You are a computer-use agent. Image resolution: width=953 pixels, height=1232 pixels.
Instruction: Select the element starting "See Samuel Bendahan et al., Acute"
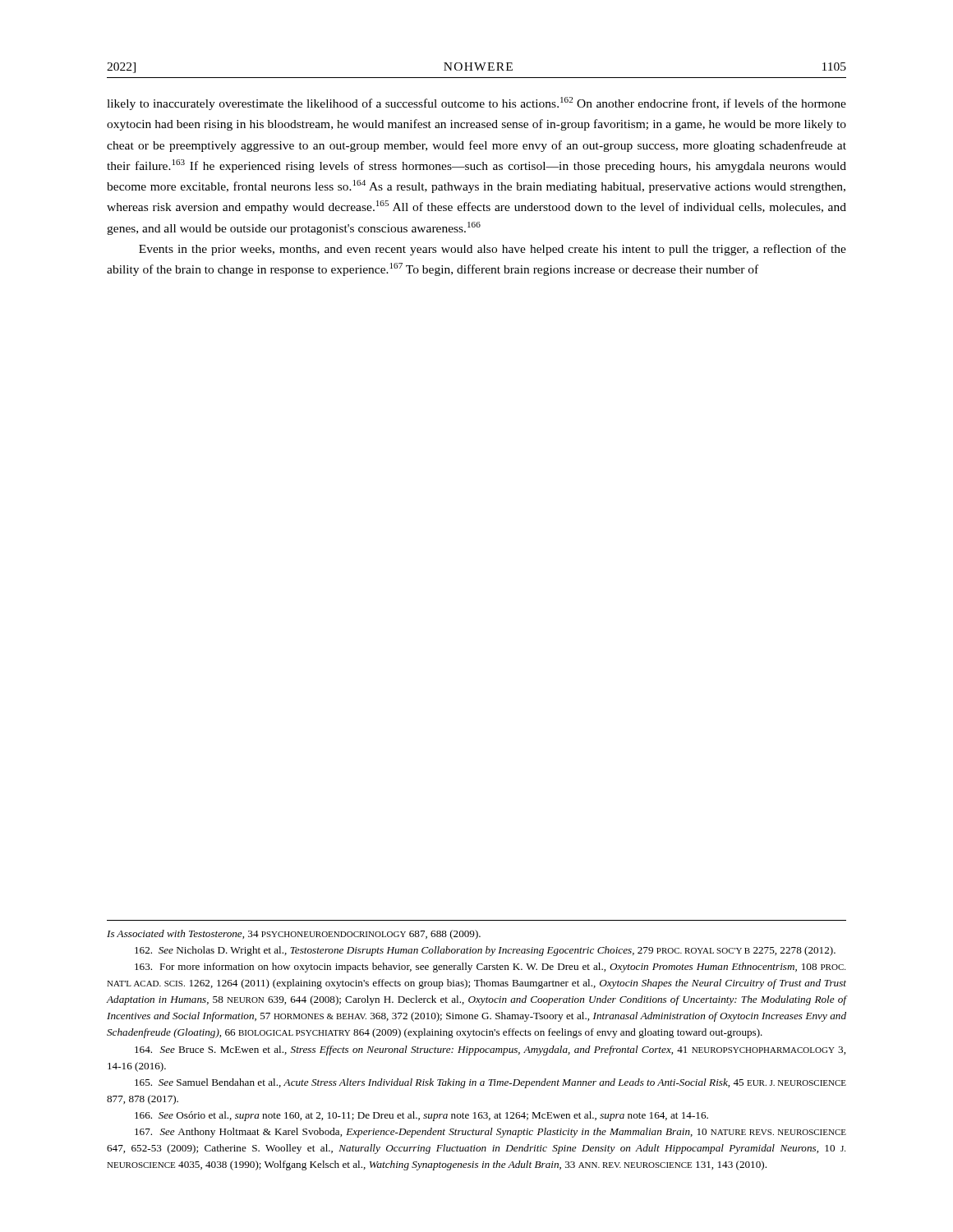(476, 1091)
